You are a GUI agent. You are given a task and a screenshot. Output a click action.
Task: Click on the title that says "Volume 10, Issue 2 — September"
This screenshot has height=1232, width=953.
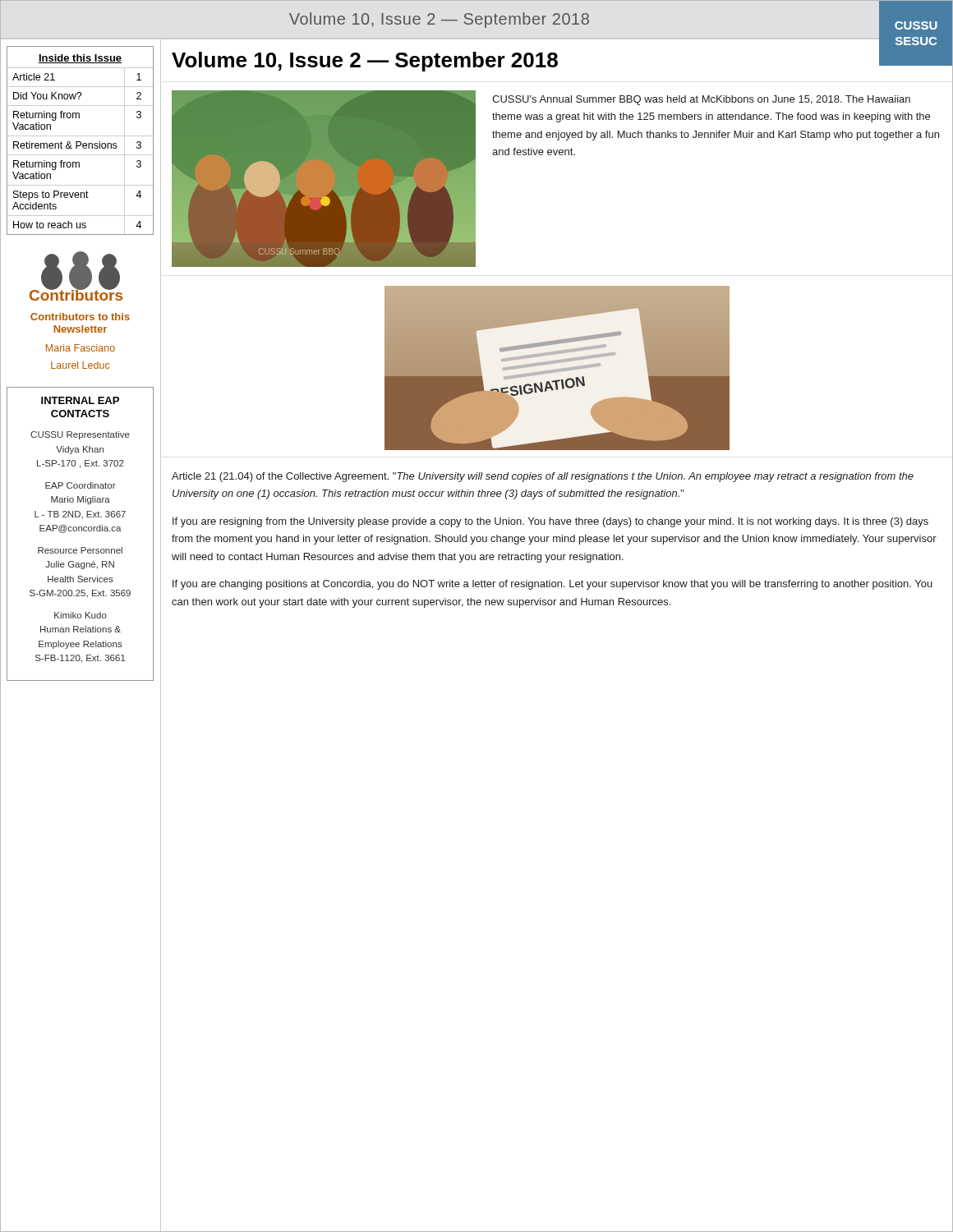click(x=557, y=60)
